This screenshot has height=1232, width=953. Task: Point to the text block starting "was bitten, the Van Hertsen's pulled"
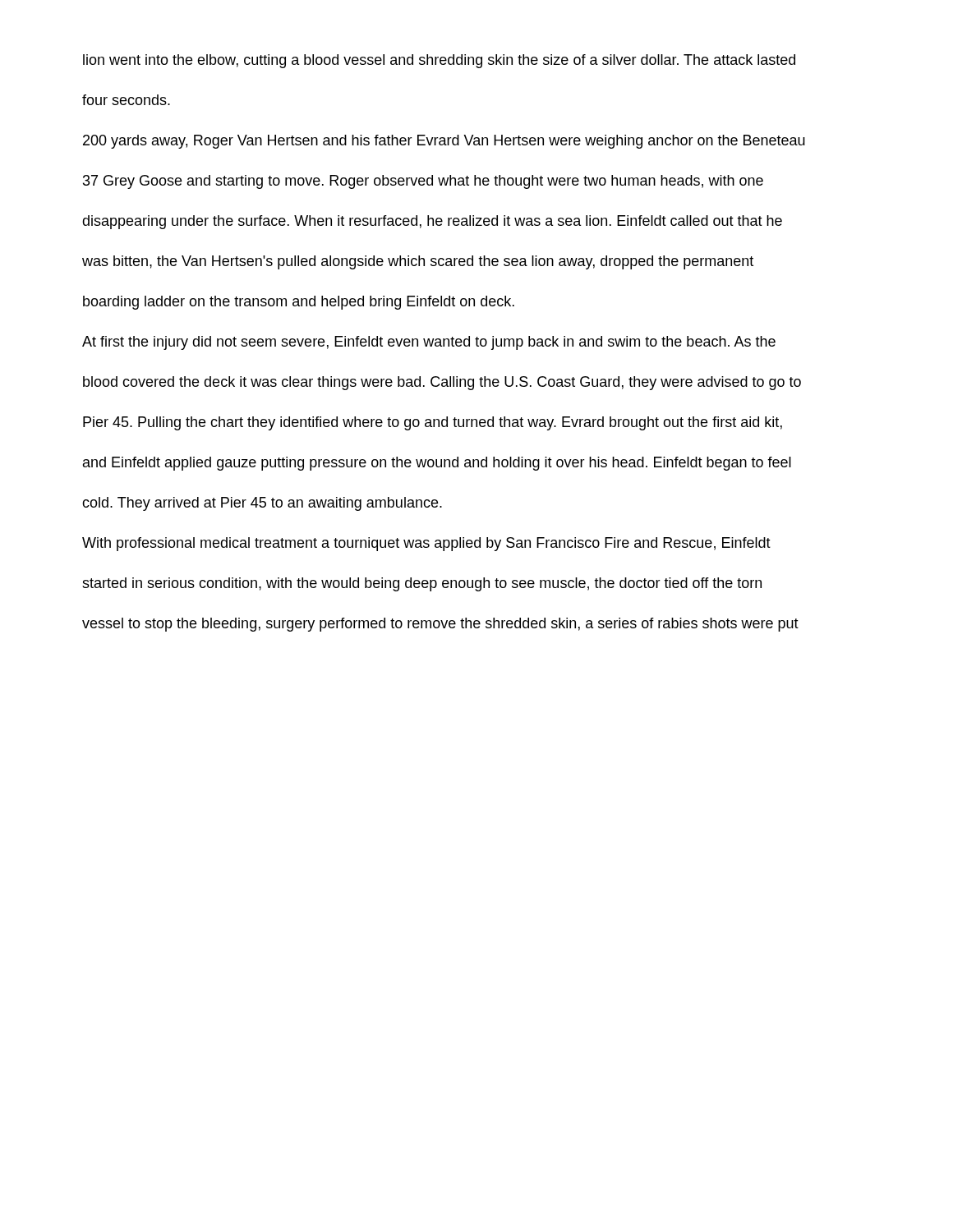(418, 261)
